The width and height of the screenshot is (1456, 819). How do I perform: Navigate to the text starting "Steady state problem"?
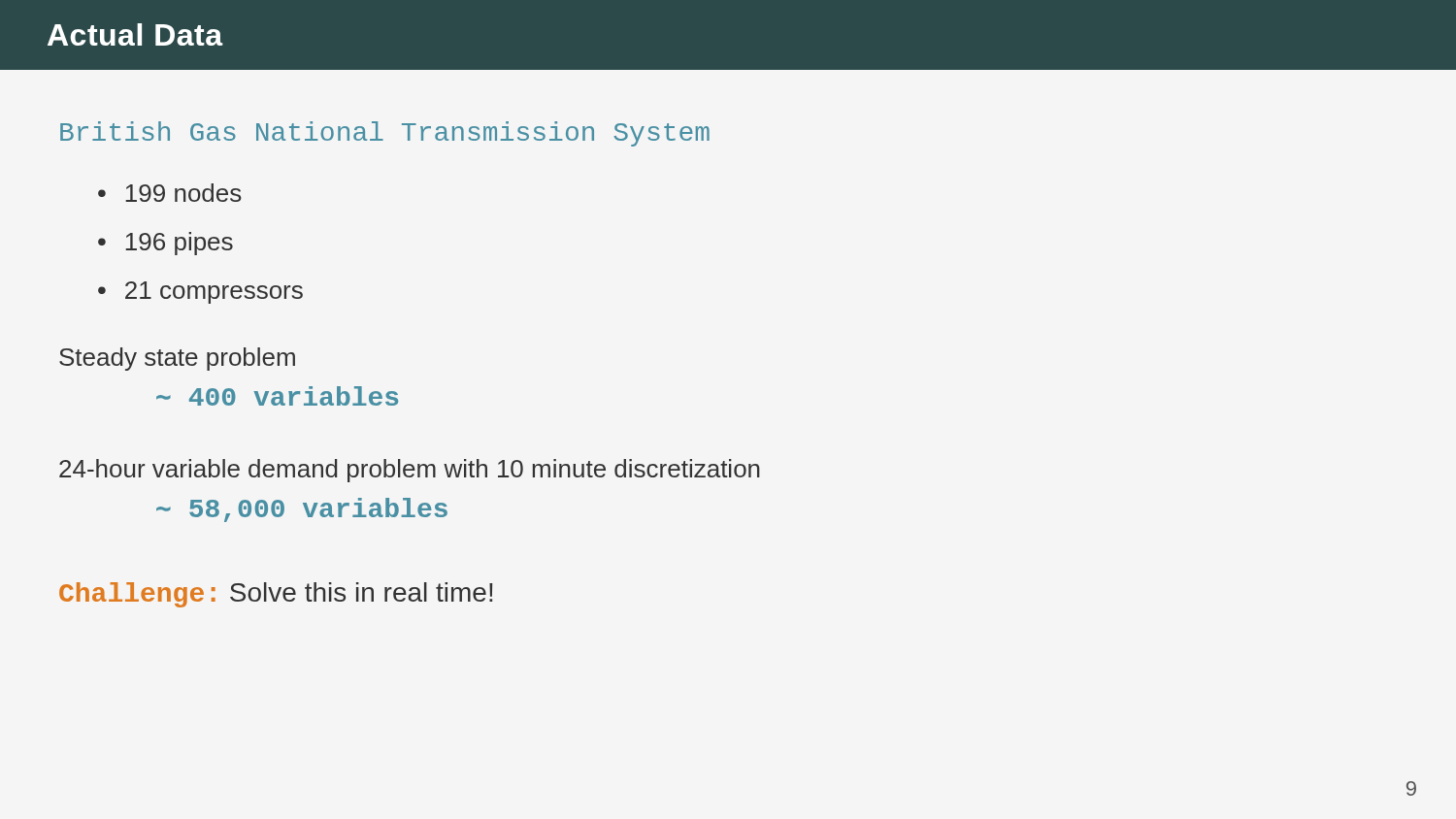click(x=177, y=357)
